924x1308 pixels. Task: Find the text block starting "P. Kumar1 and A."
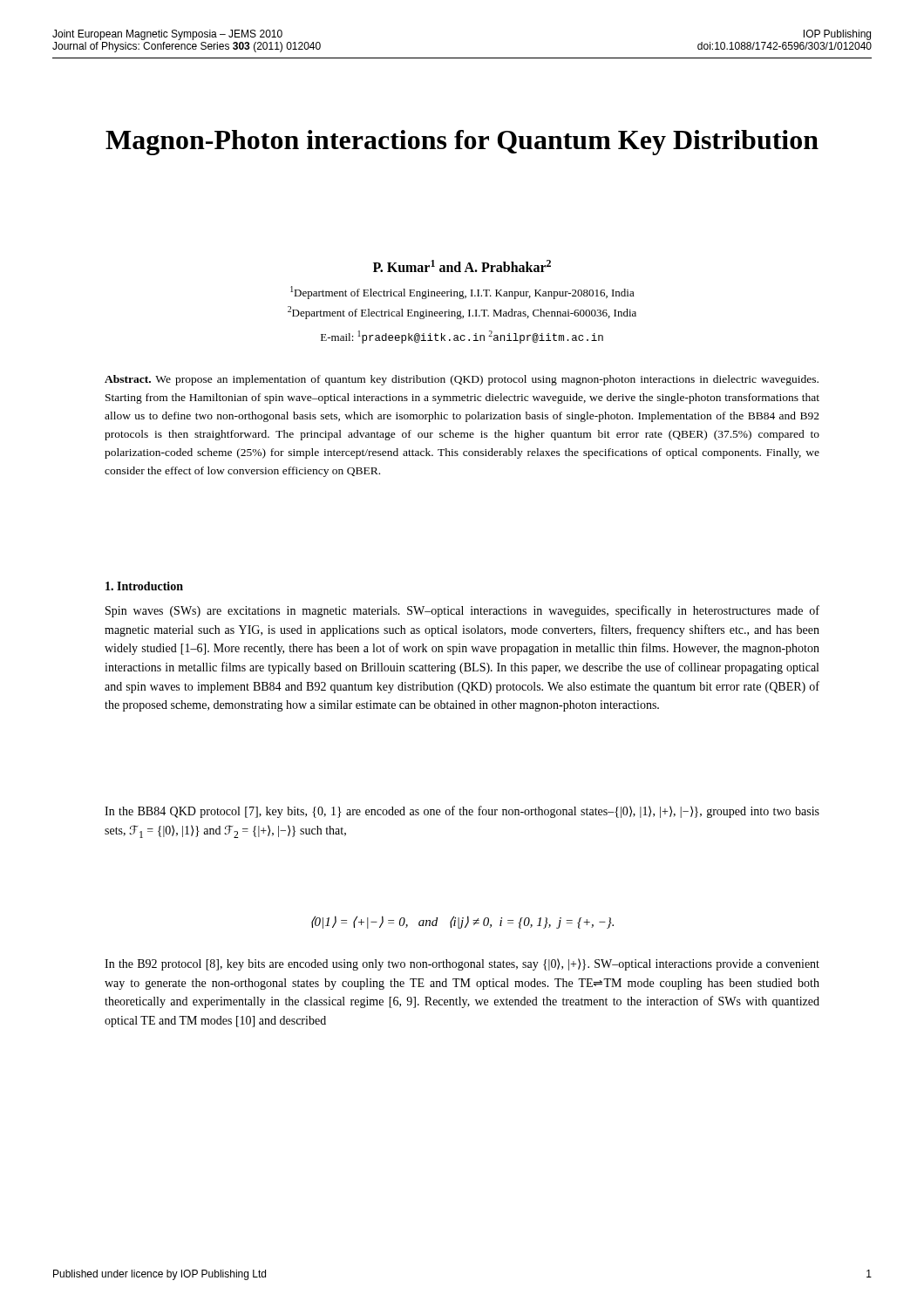tap(462, 301)
